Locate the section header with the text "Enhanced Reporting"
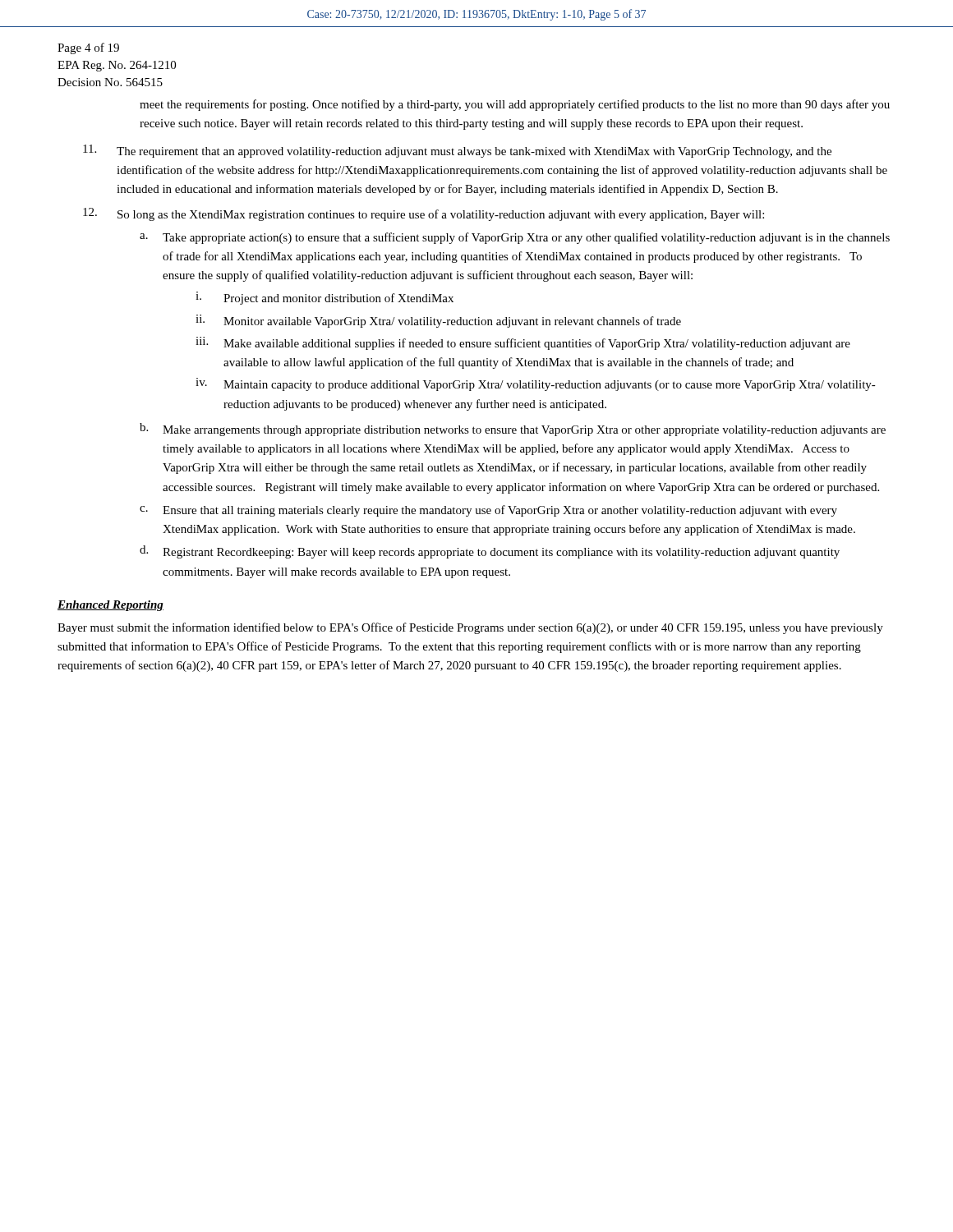Screen dimensions: 1232x953 [110, 604]
